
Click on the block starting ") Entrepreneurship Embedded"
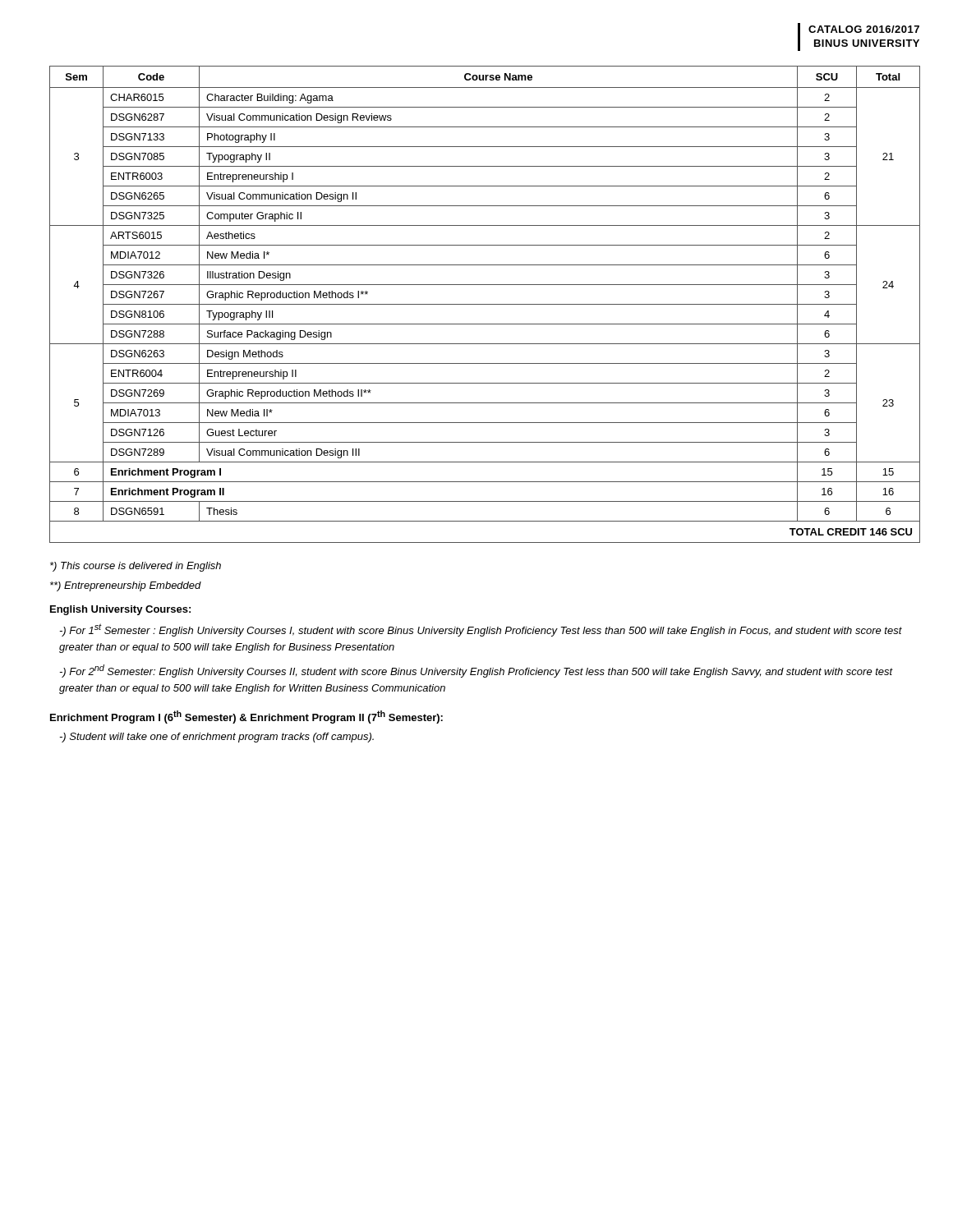(x=125, y=585)
